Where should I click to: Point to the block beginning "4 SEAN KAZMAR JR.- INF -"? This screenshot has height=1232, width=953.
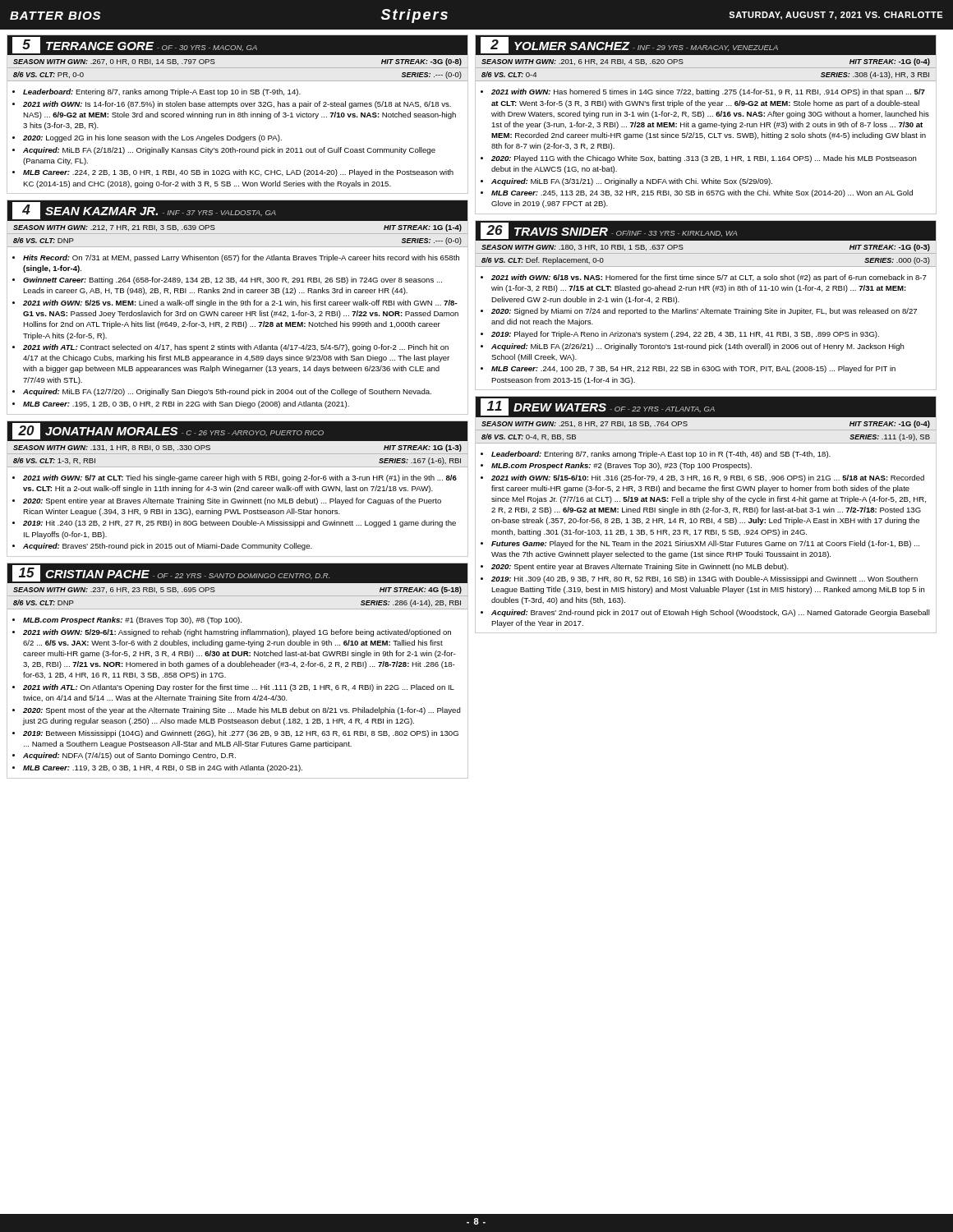237,307
